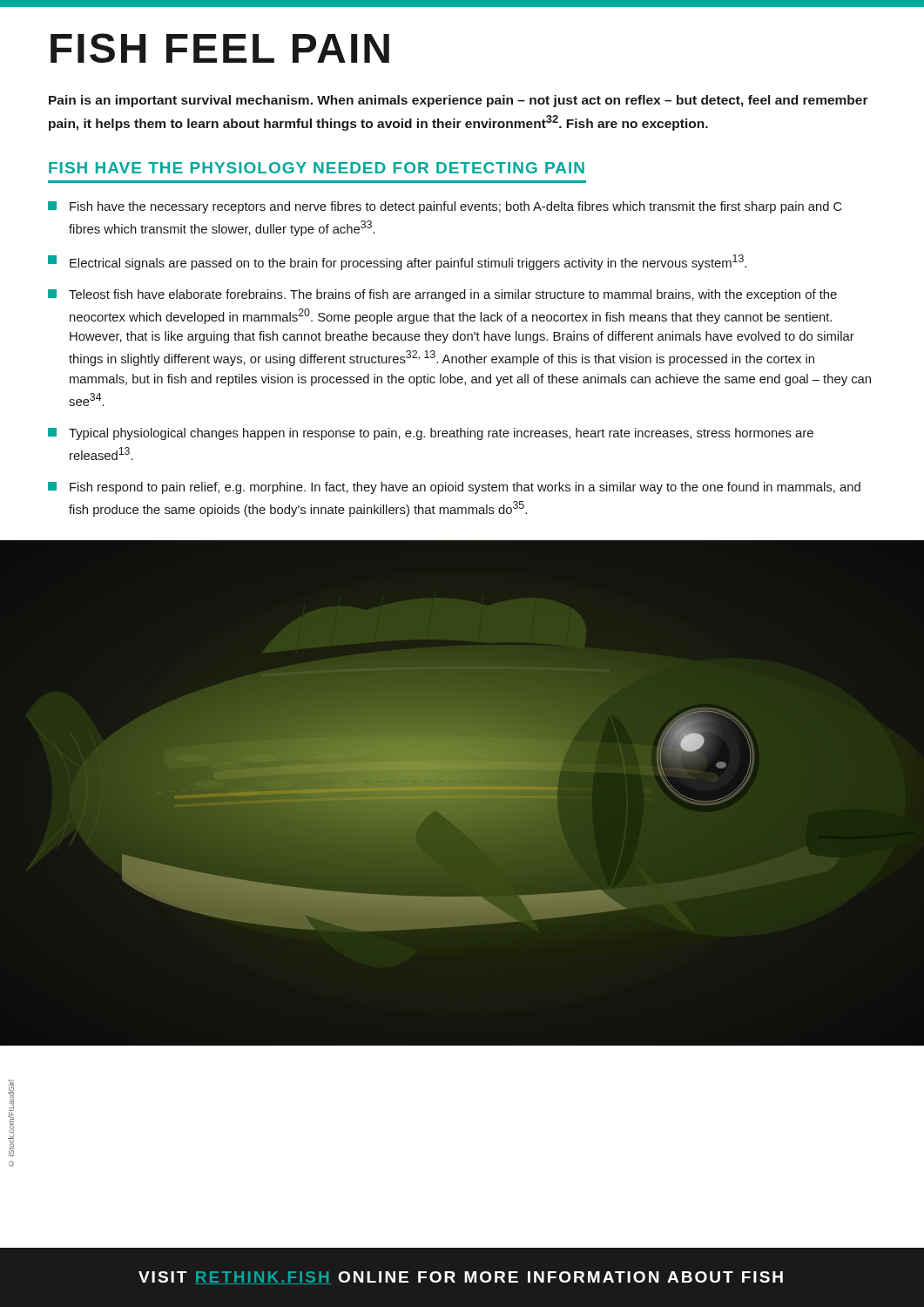The width and height of the screenshot is (924, 1307).
Task: Find the photo
Action: coord(462,793)
